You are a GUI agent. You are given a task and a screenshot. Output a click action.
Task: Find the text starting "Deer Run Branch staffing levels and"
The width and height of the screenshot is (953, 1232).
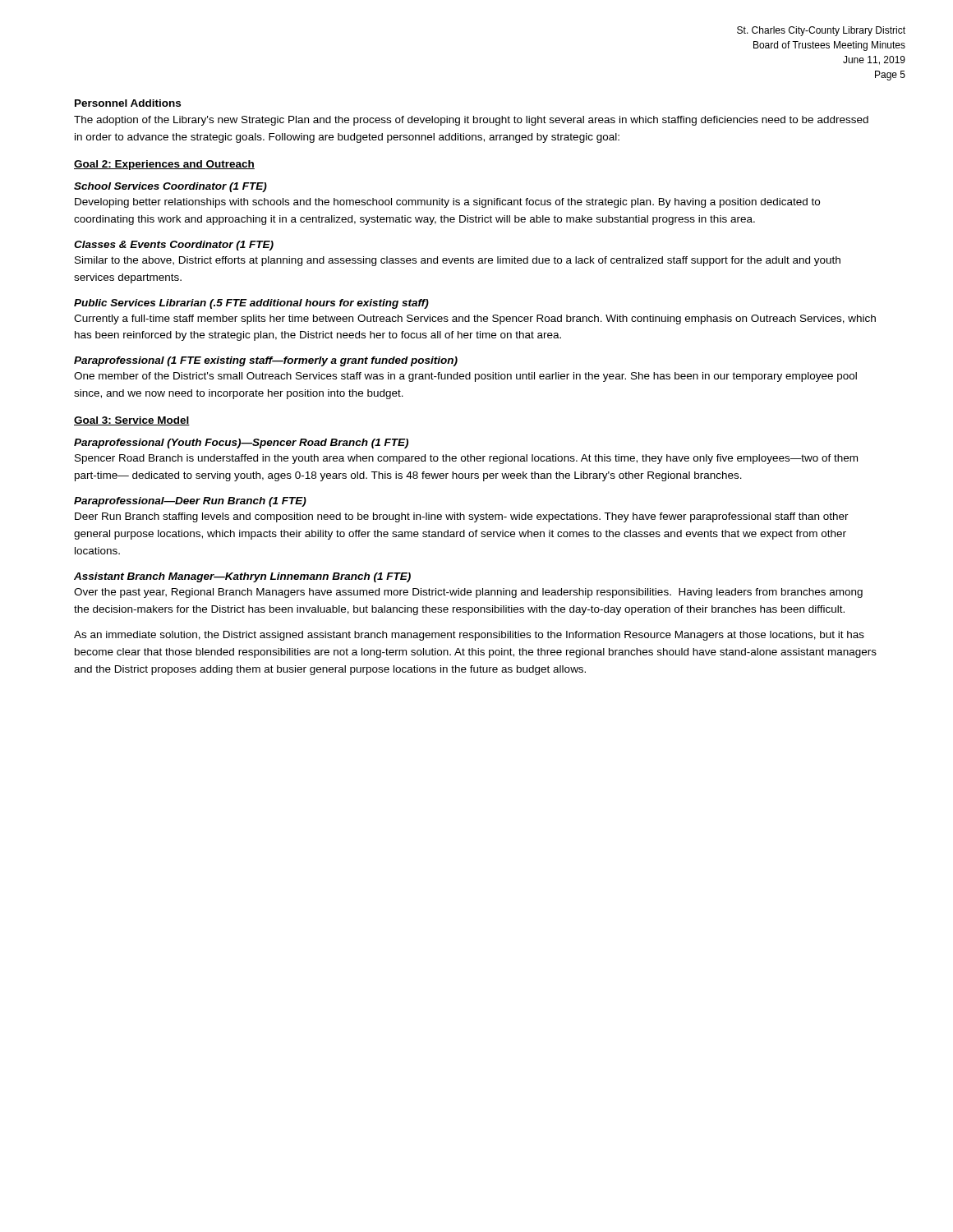click(461, 533)
